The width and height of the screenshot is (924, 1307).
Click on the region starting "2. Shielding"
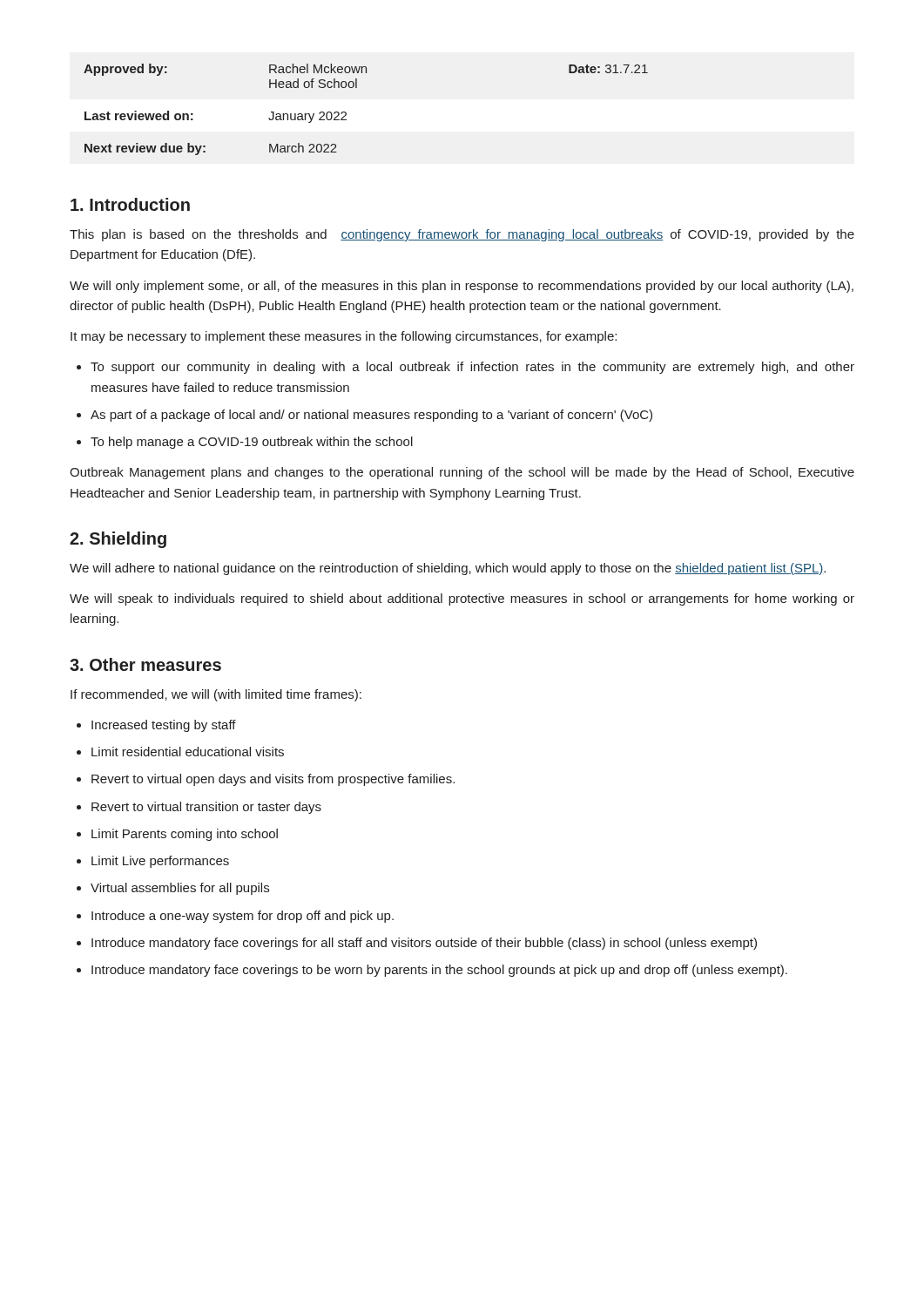pos(118,540)
